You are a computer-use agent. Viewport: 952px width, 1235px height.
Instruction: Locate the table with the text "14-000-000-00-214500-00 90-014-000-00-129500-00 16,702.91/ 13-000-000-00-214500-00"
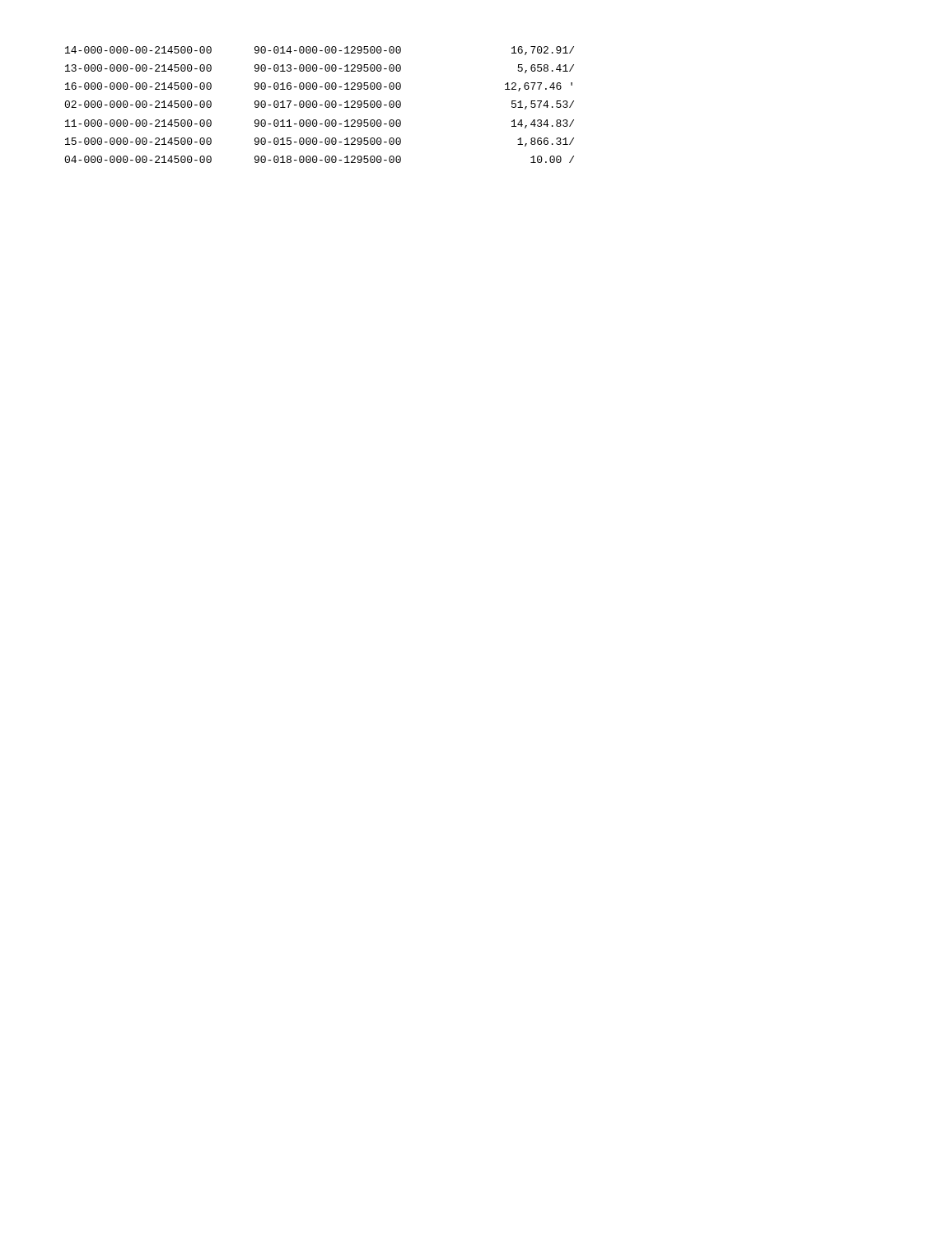476,106
